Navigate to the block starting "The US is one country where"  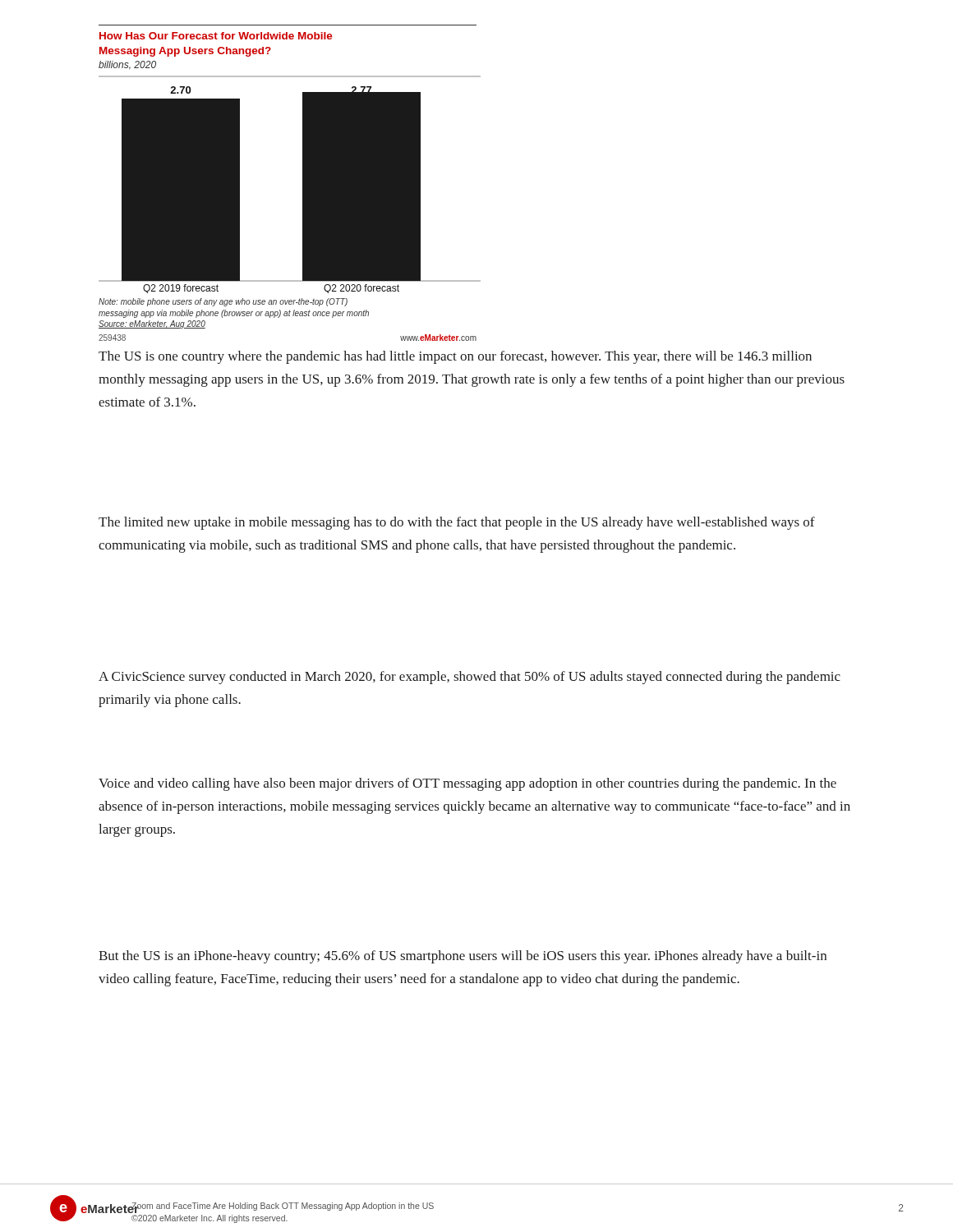pos(472,379)
